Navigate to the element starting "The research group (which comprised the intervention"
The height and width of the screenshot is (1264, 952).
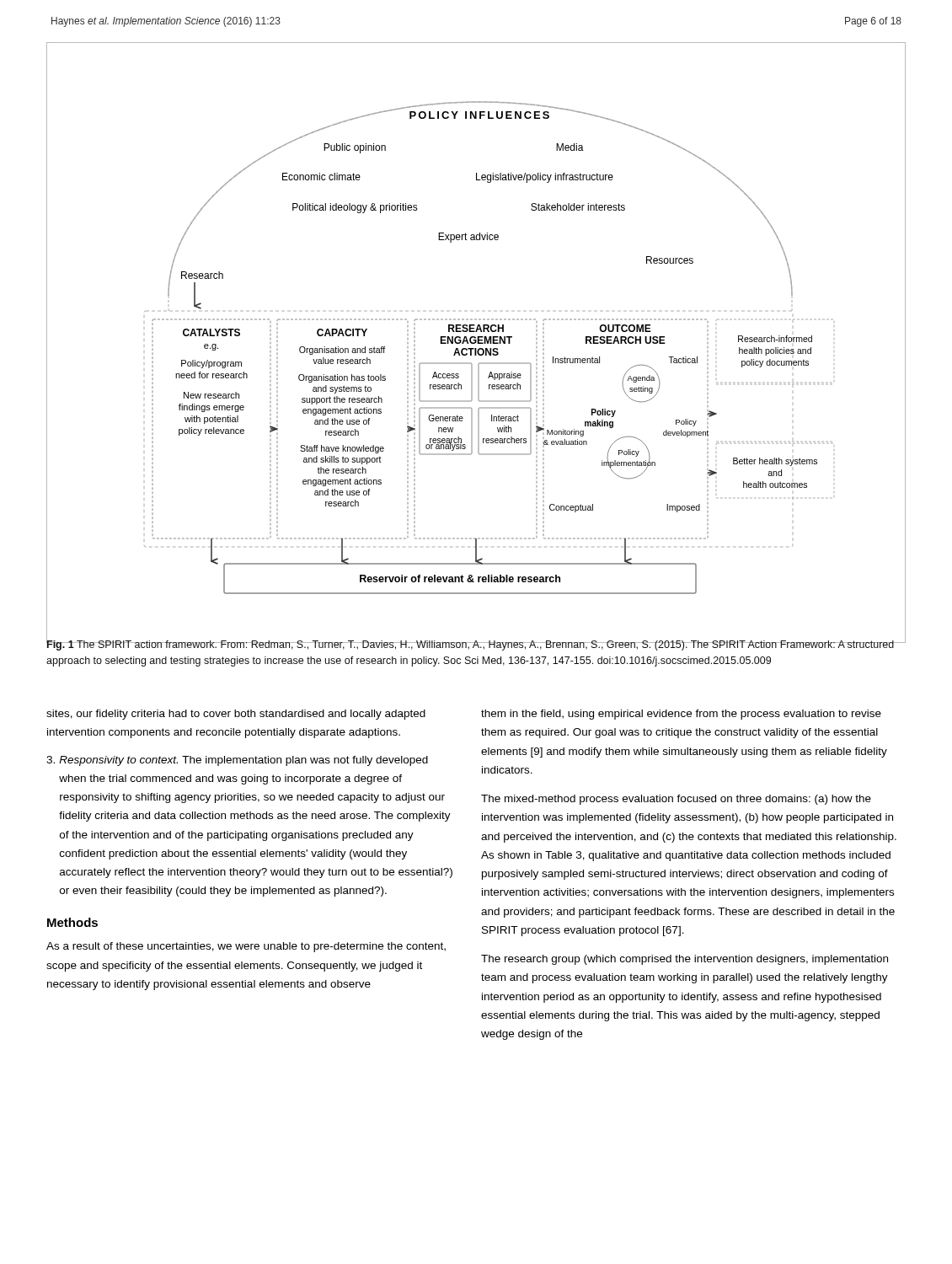click(685, 996)
